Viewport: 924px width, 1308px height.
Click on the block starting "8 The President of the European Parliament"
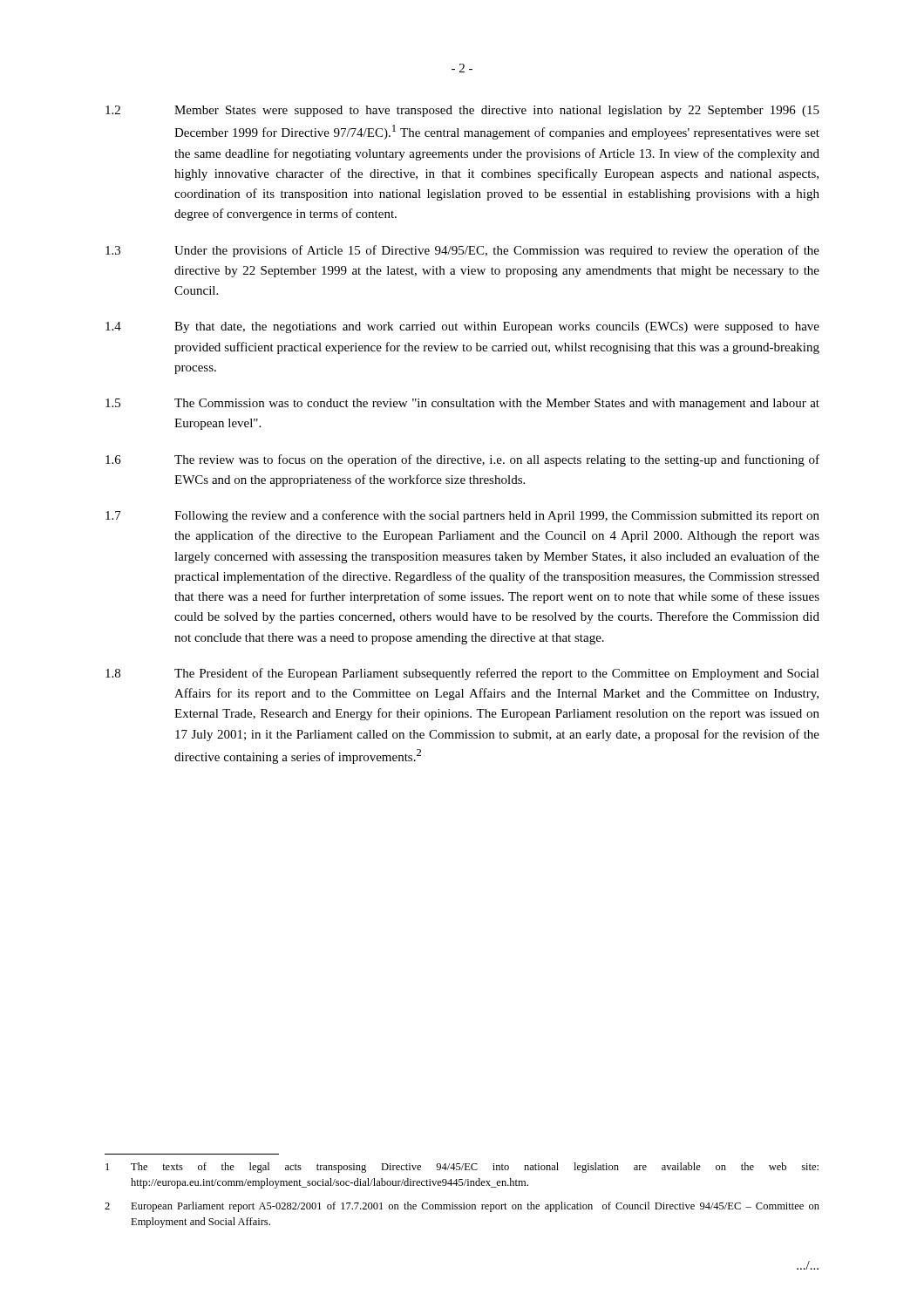click(x=462, y=715)
